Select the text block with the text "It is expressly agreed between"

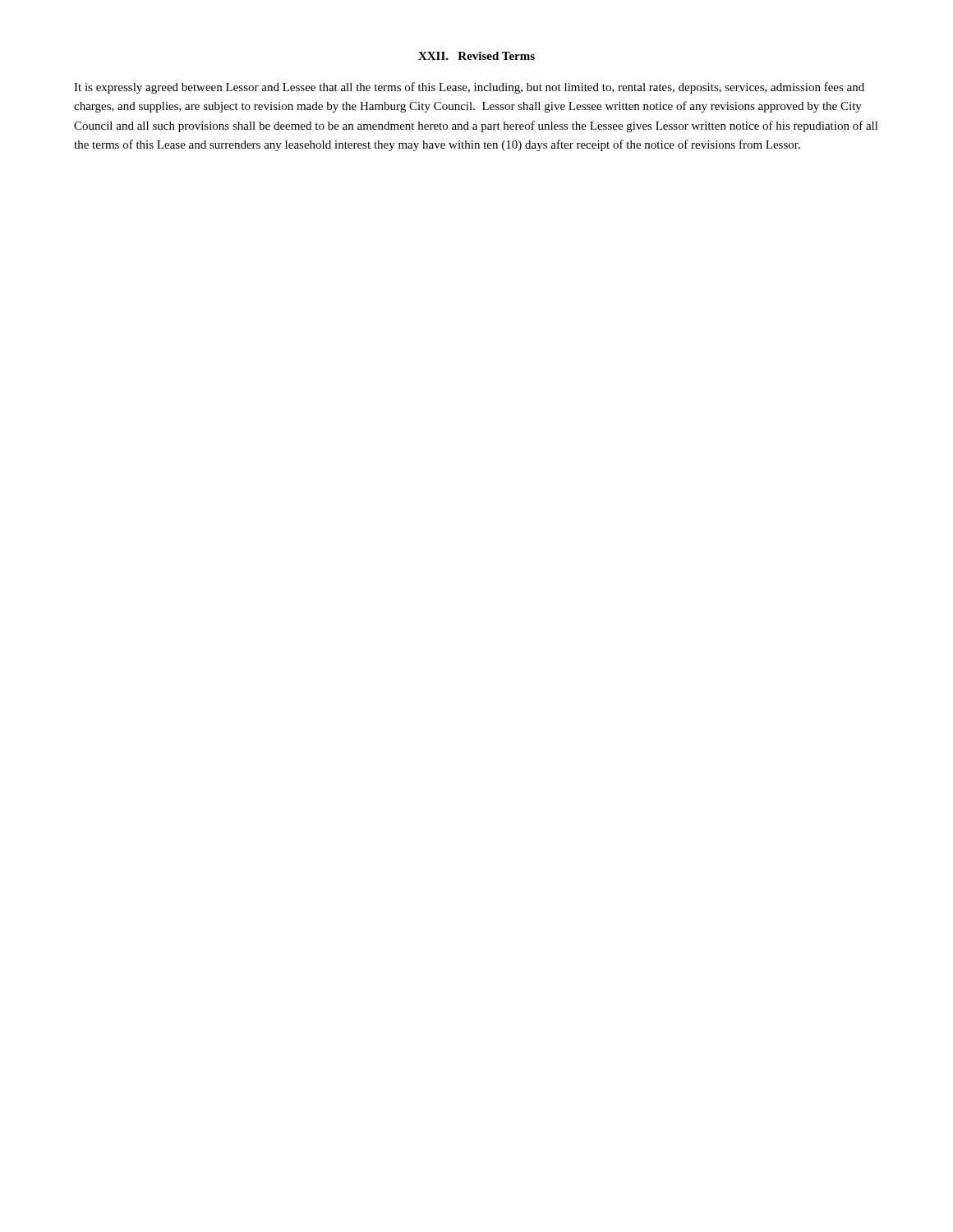click(x=476, y=116)
